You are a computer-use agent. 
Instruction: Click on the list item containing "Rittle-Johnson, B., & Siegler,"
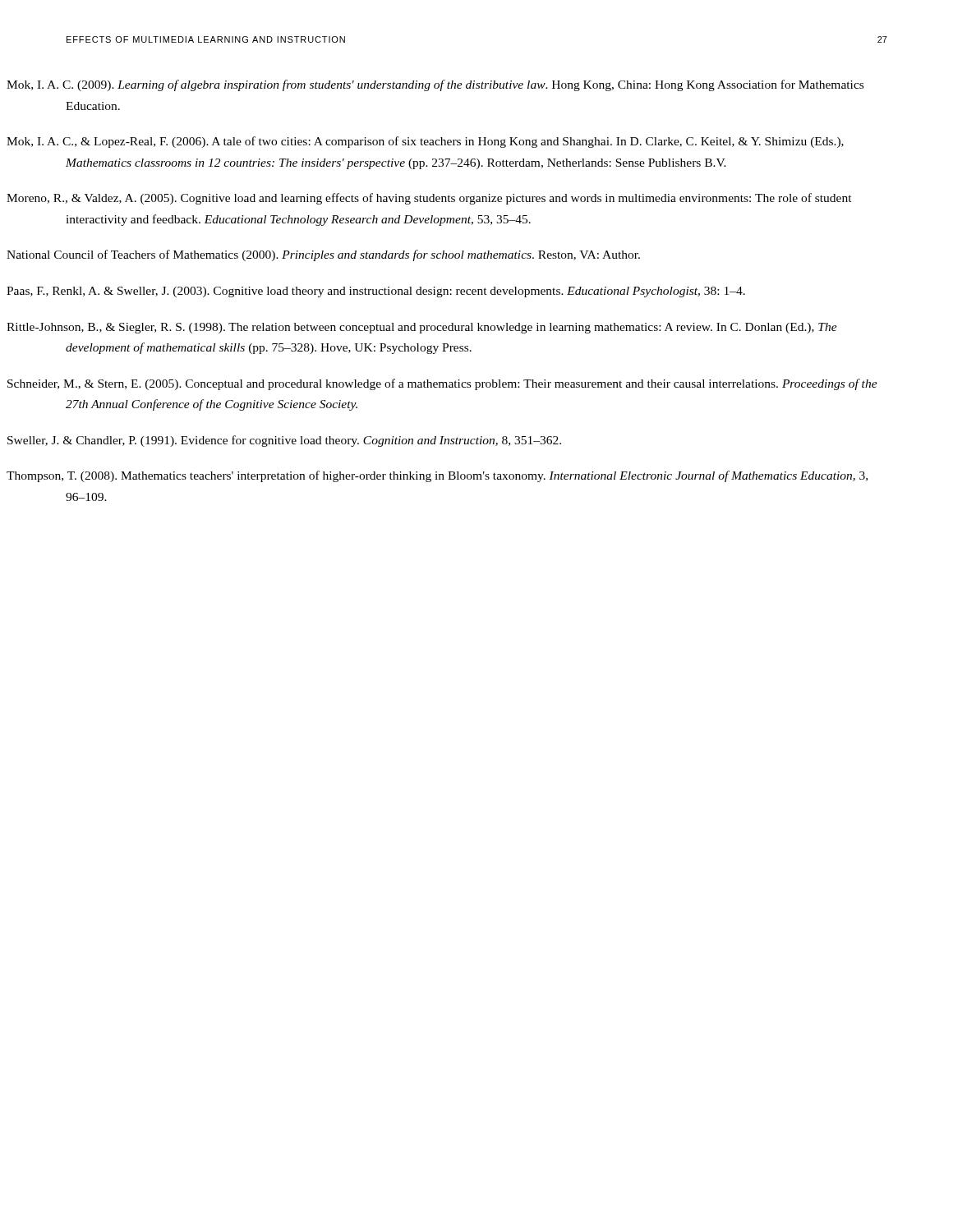(476, 337)
